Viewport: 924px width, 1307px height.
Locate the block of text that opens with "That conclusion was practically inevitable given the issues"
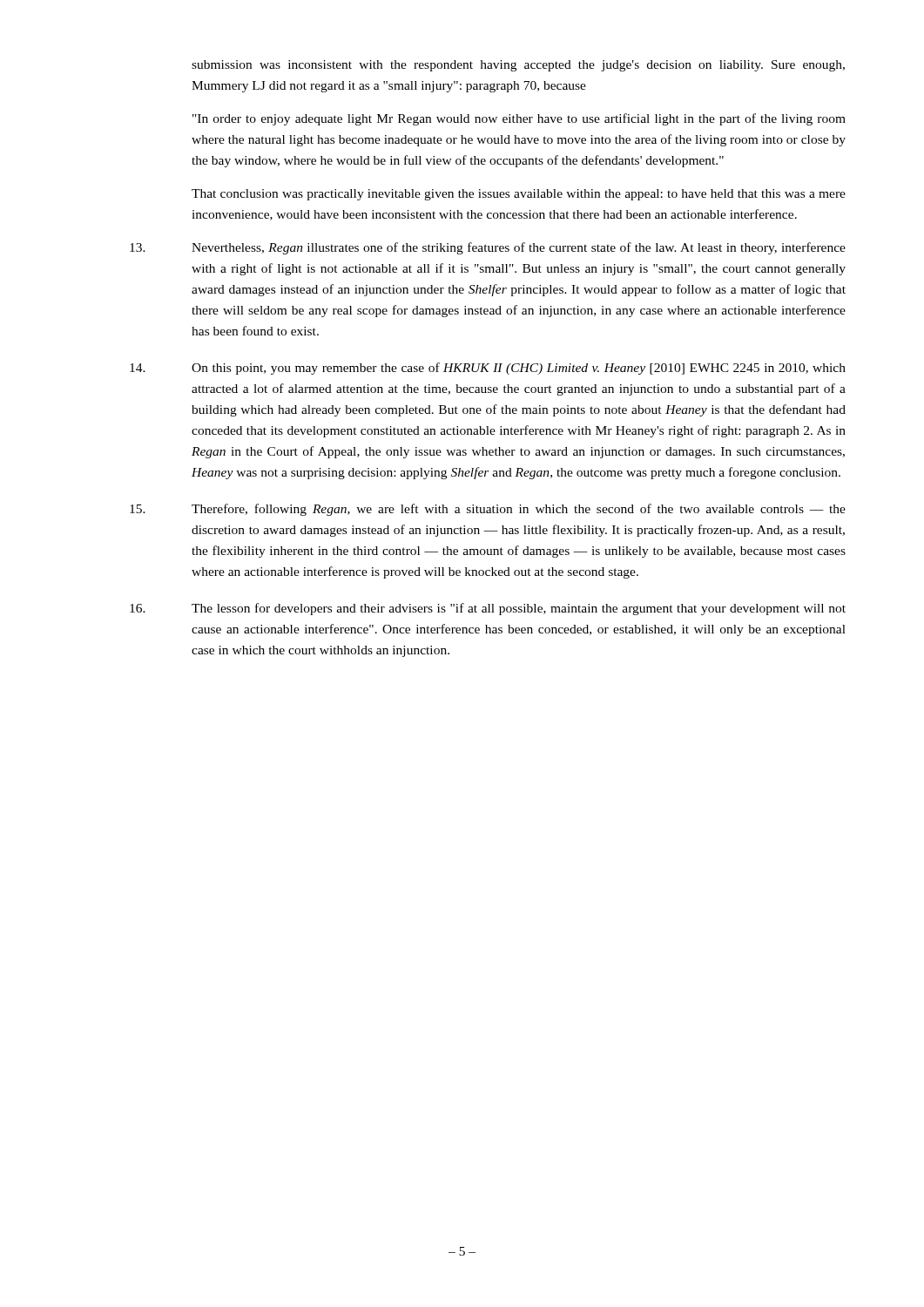point(519,204)
